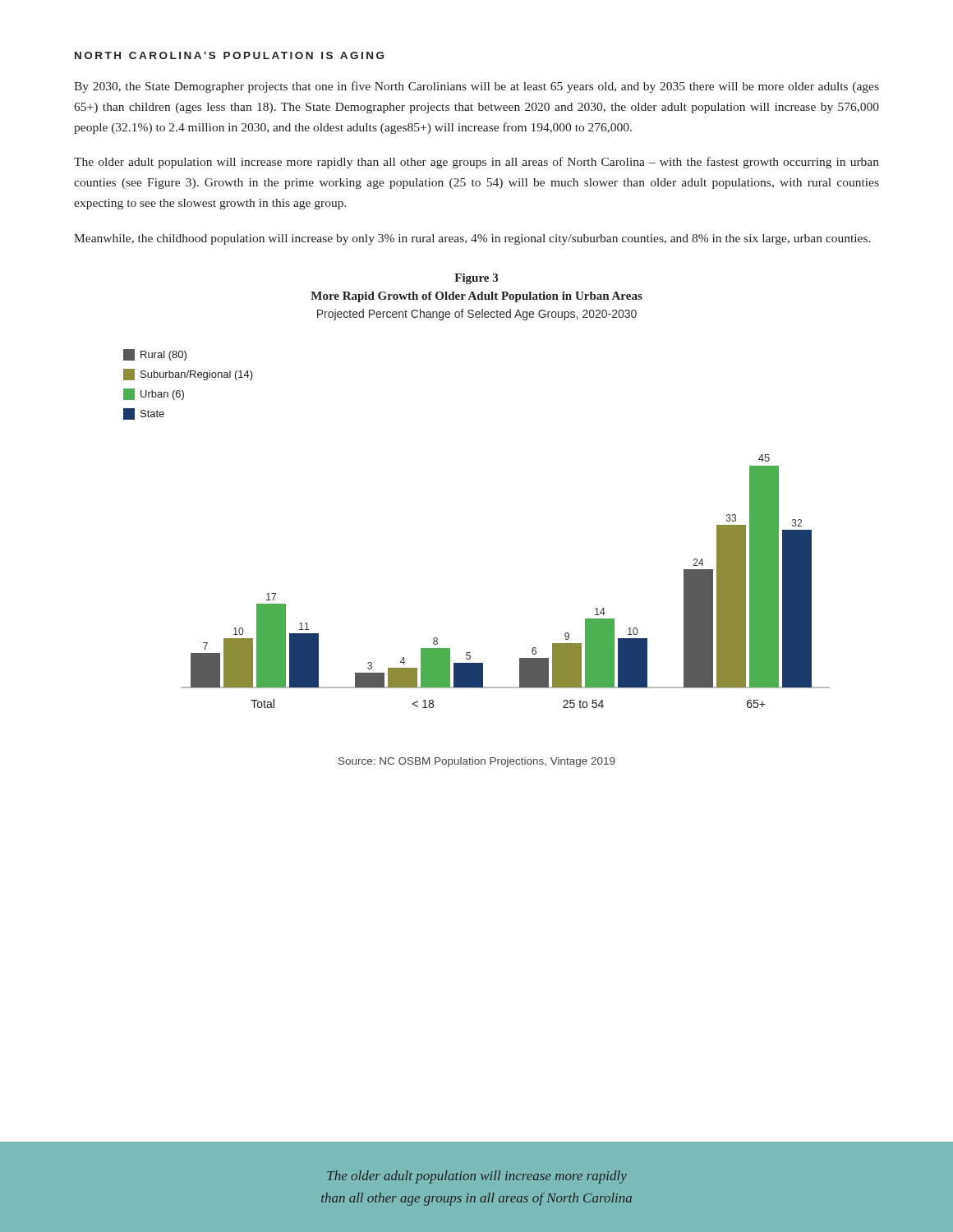953x1232 pixels.
Task: Click where it says "NORTH CAROLINA'S POPULATION IS AGING"
Action: click(230, 55)
